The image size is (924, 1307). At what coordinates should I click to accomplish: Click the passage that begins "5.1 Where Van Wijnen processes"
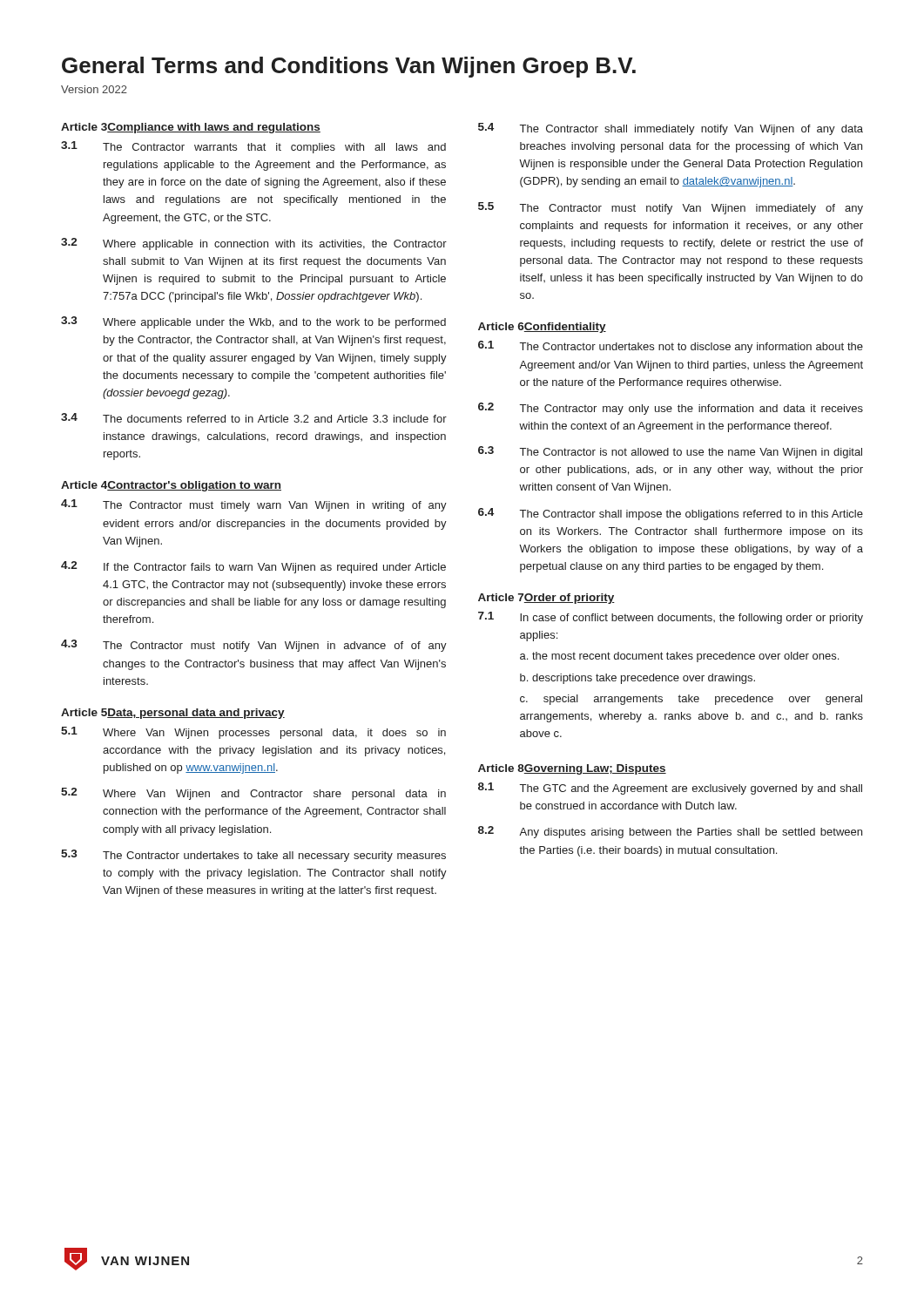tap(254, 750)
